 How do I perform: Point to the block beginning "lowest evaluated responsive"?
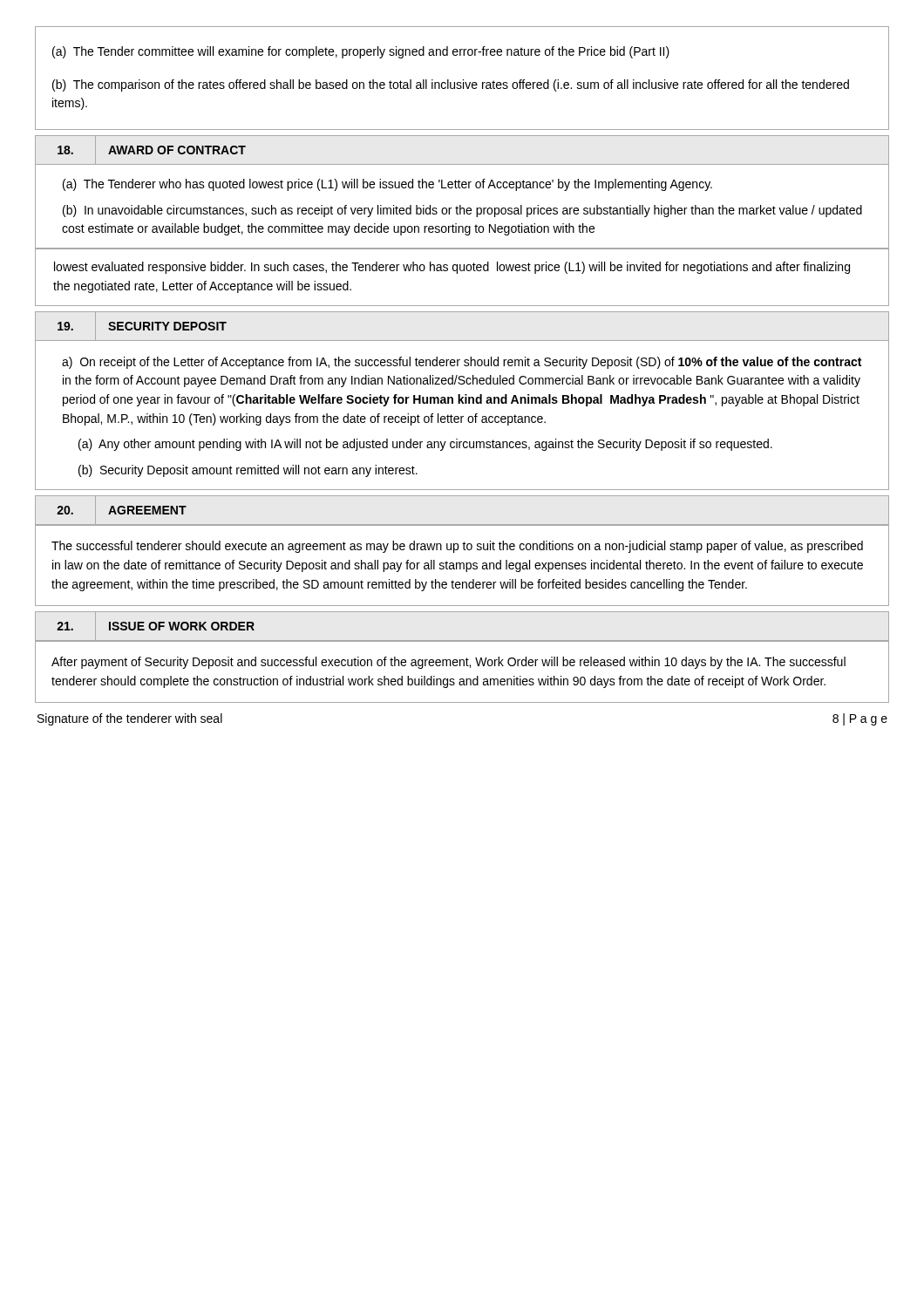point(452,276)
